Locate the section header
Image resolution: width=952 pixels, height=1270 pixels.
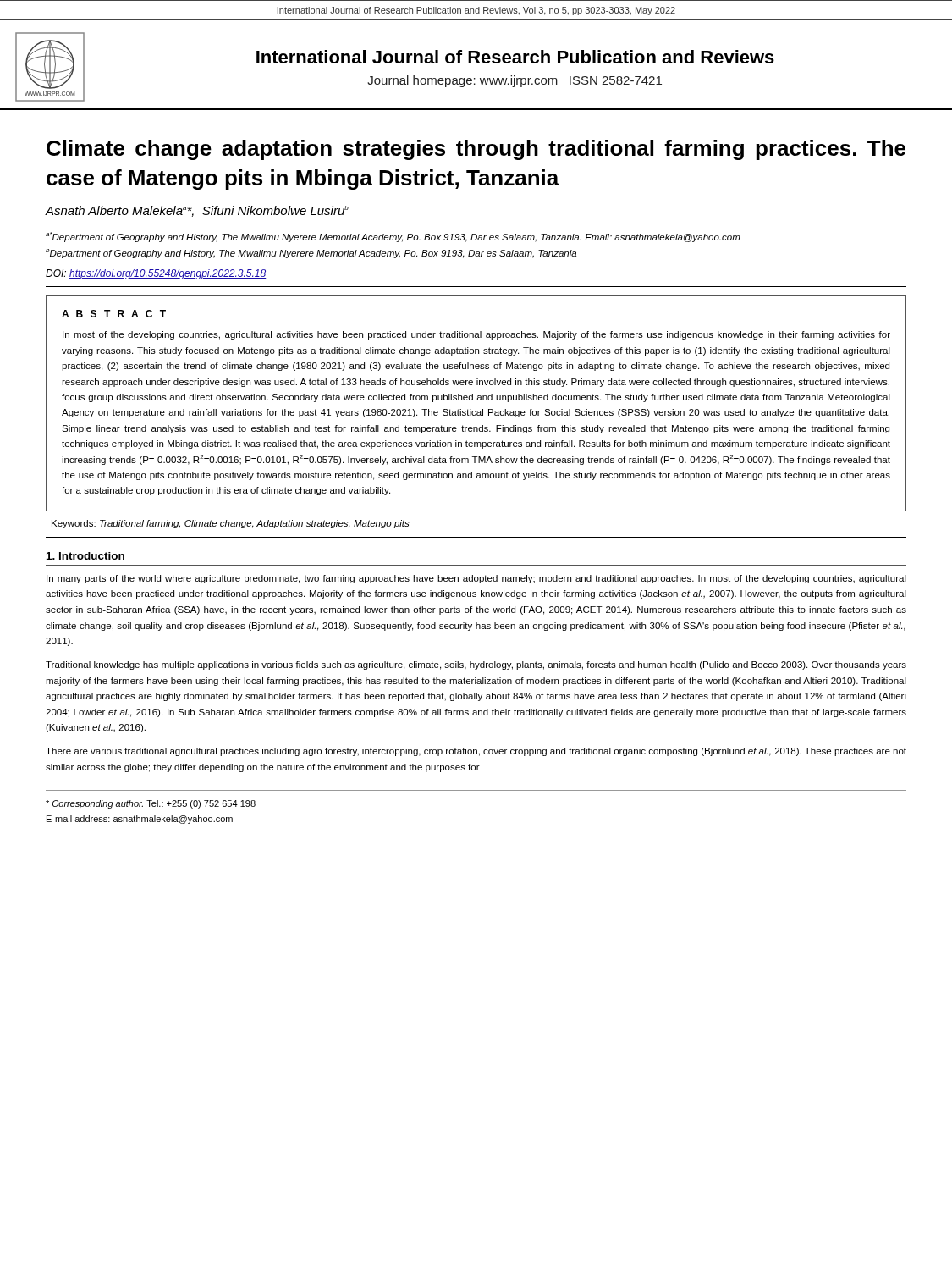coord(85,556)
